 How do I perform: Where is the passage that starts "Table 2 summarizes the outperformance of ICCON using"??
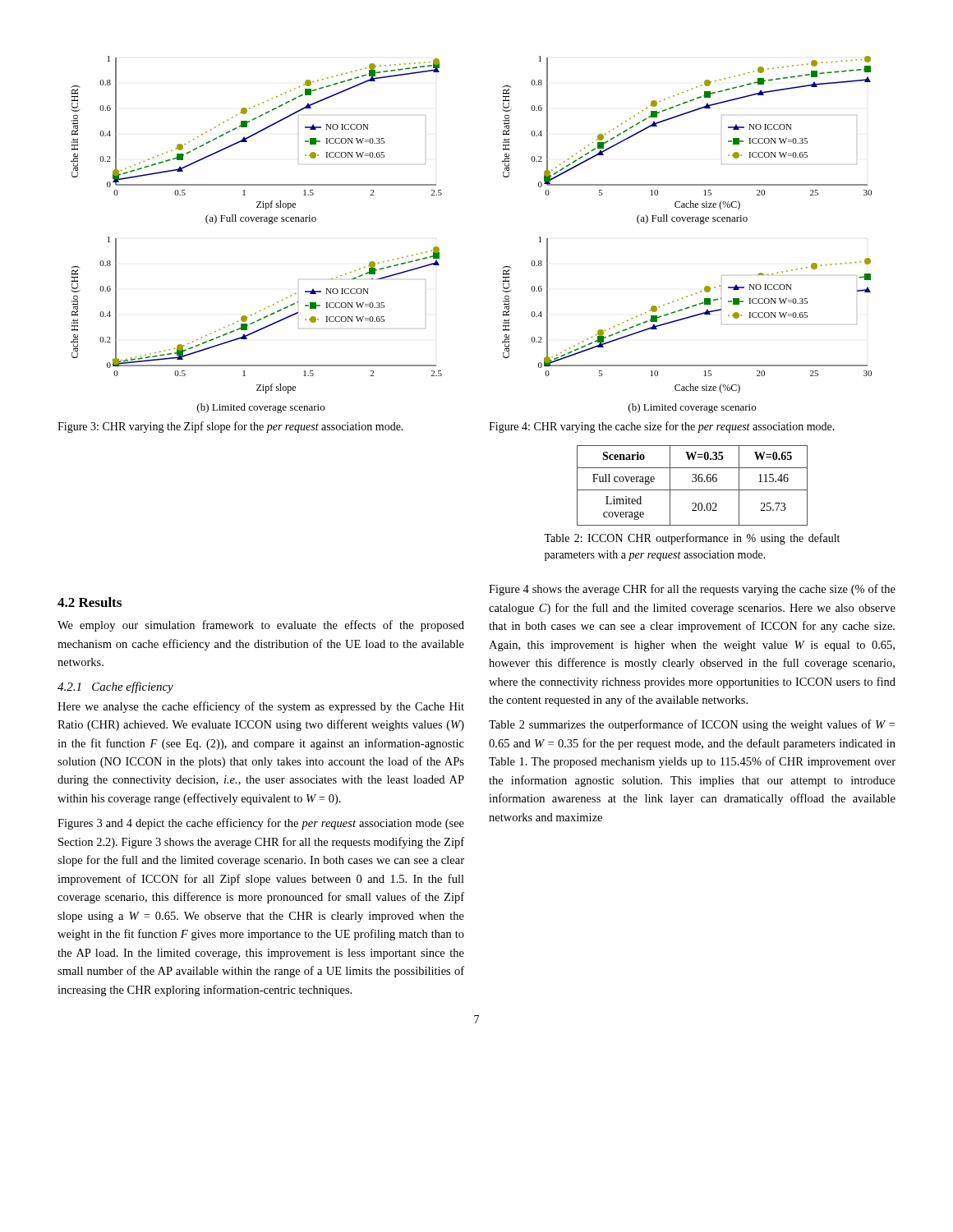(692, 771)
